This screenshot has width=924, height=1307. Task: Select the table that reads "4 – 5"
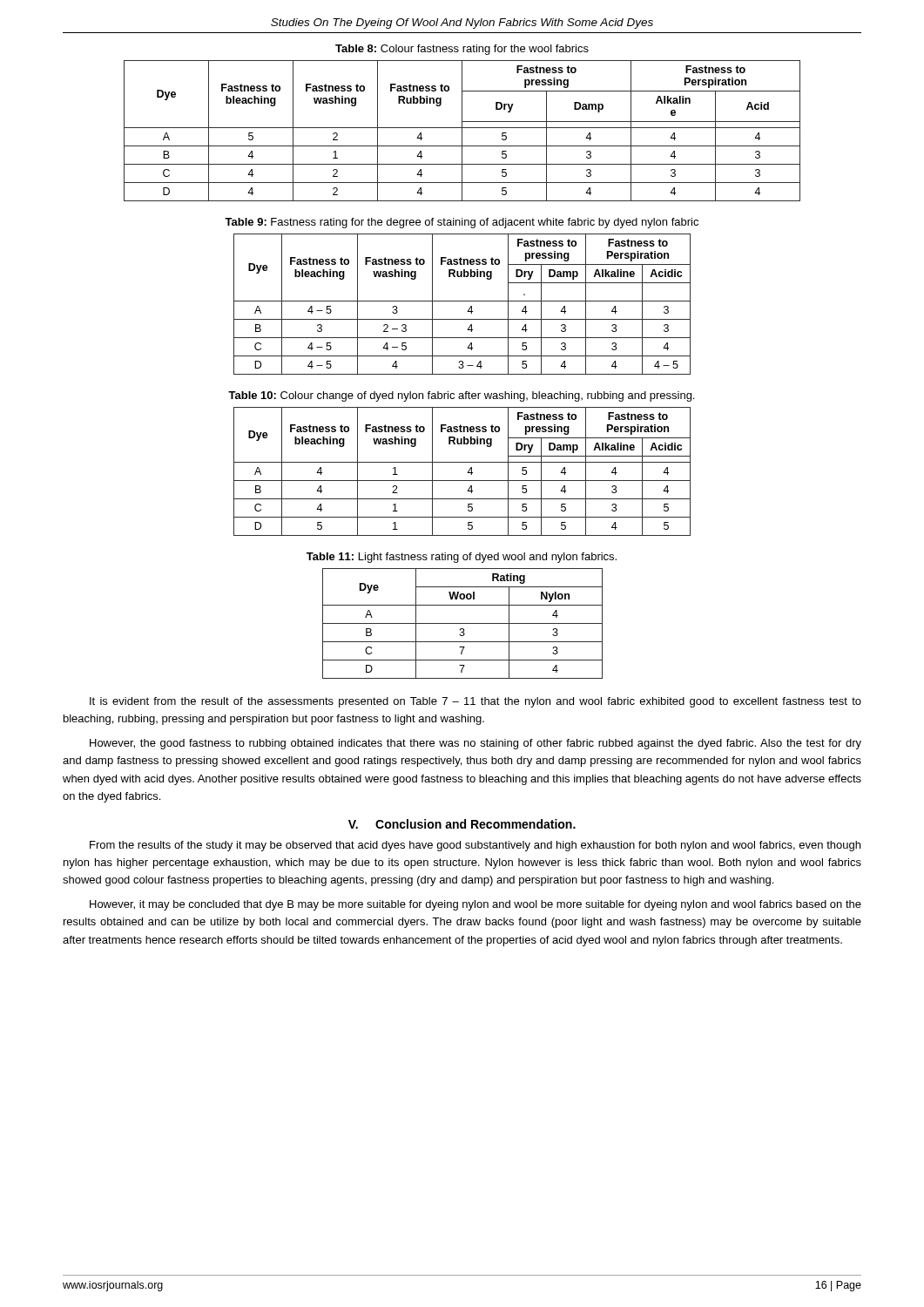(x=462, y=304)
